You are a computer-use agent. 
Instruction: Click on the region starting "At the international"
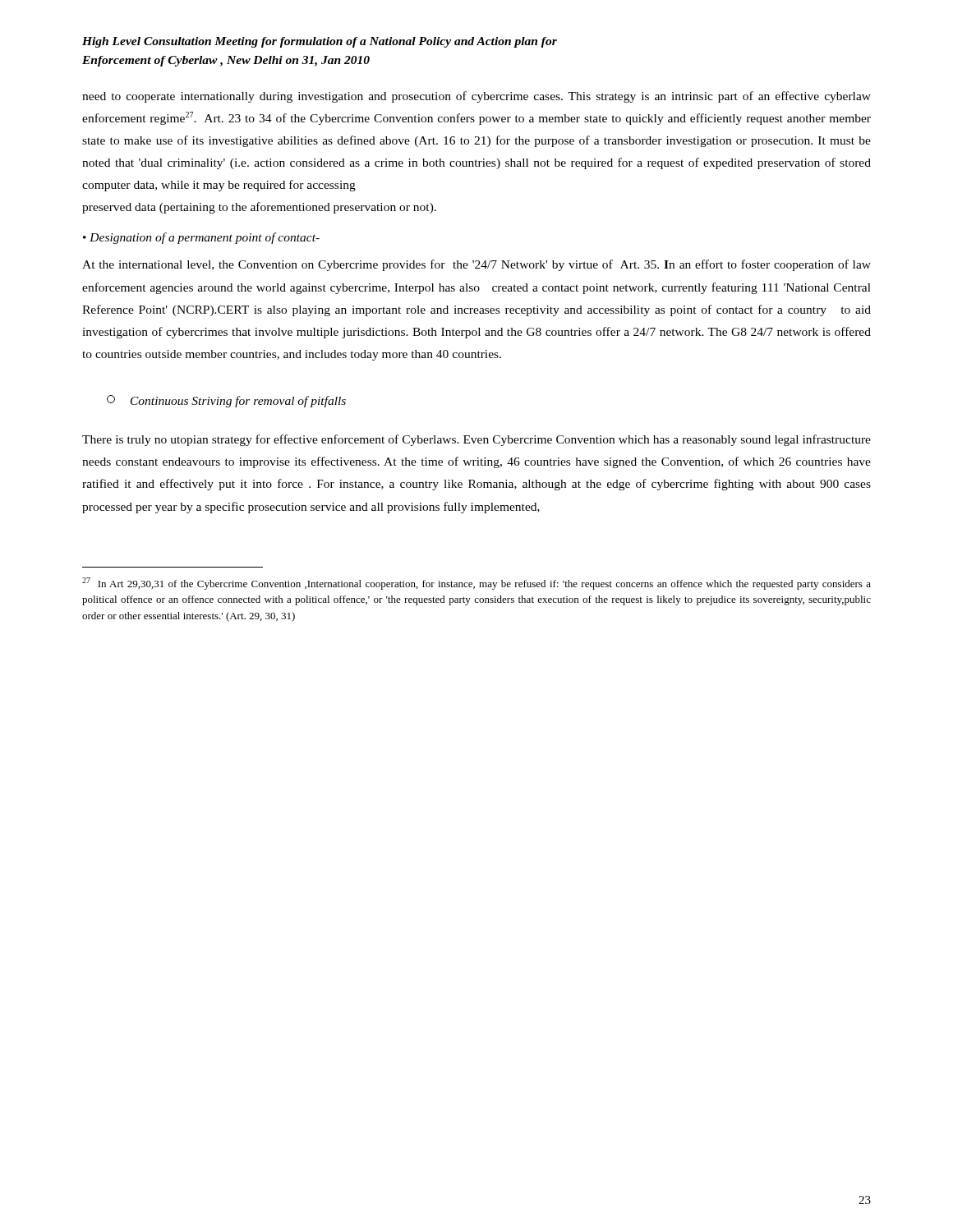476,309
